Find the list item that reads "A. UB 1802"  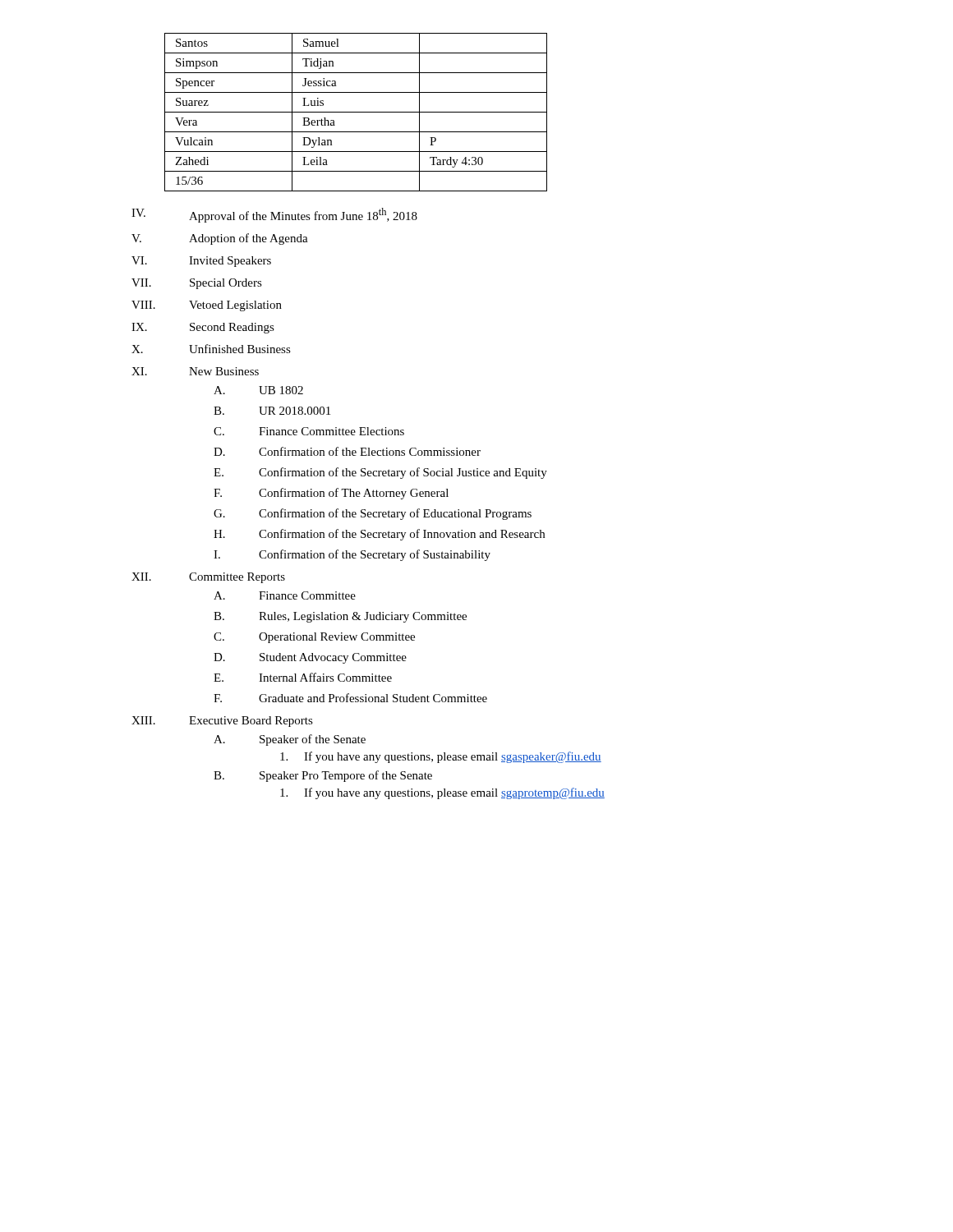click(259, 391)
